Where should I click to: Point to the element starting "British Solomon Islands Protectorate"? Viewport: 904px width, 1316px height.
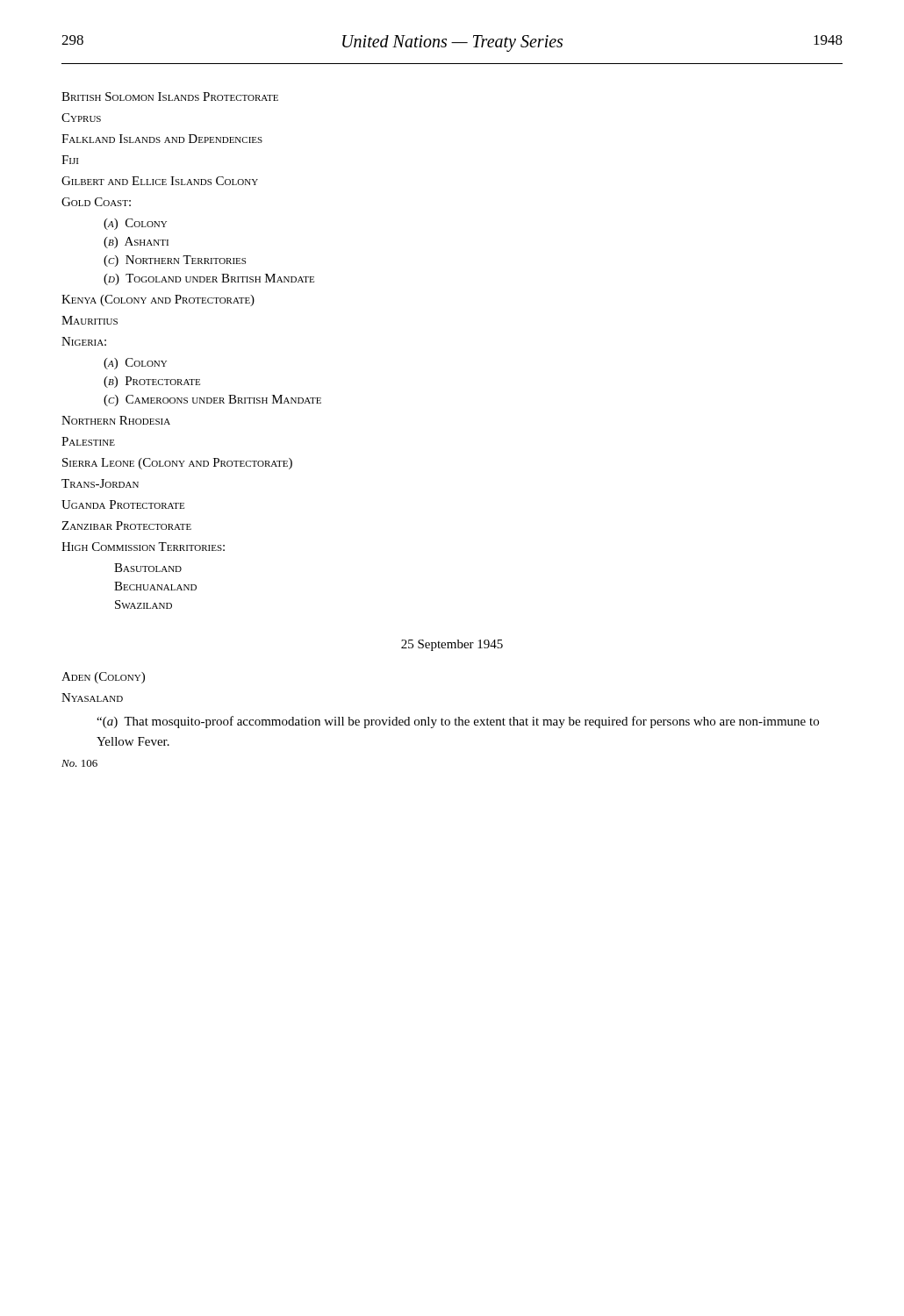tap(170, 97)
